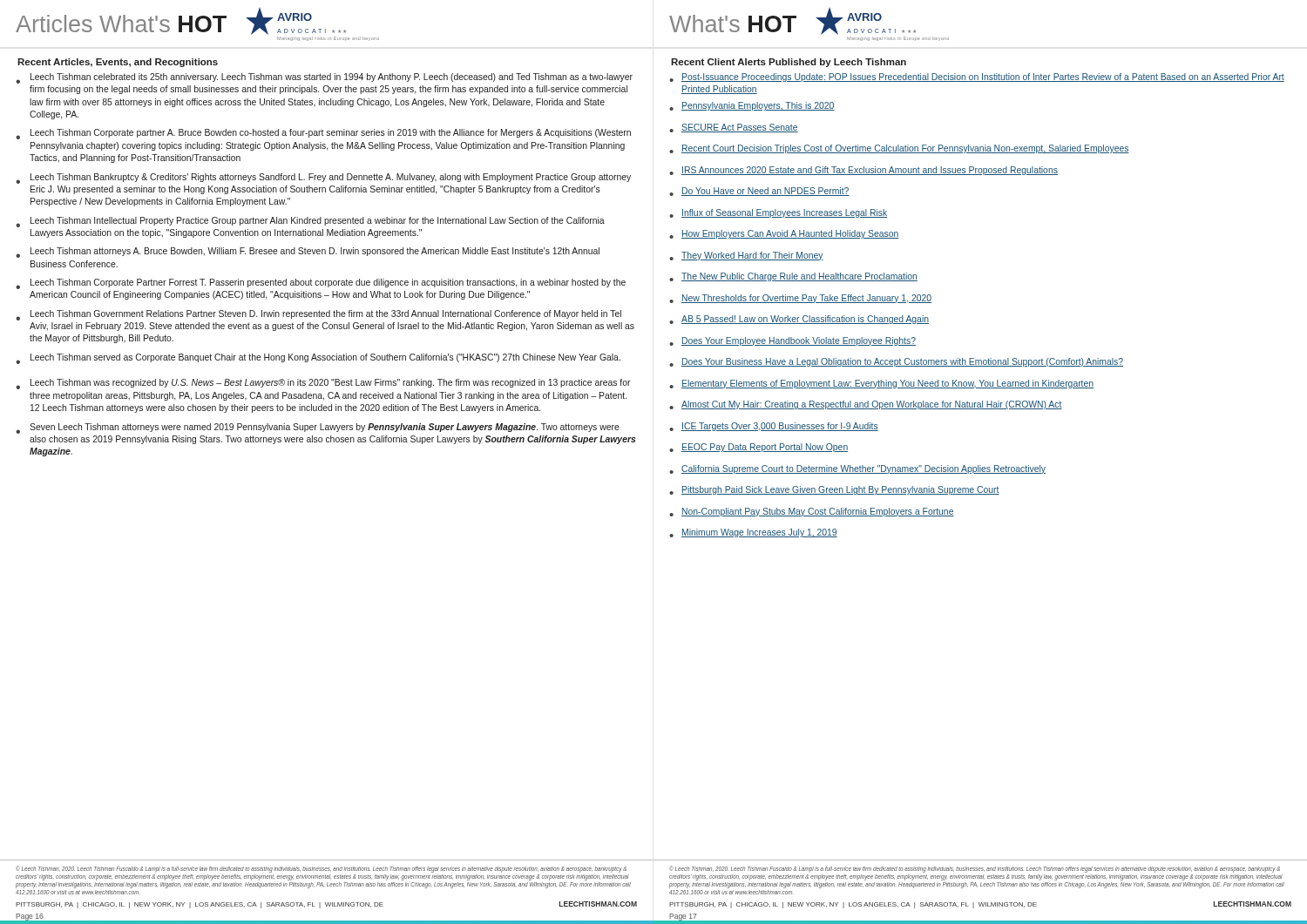Image resolution: width=1307 pixels, height=924 pixels.
Task: Locate the list item with the text "• Minimum Wage Increases July 1, 2019"
Action: (753, 535)
